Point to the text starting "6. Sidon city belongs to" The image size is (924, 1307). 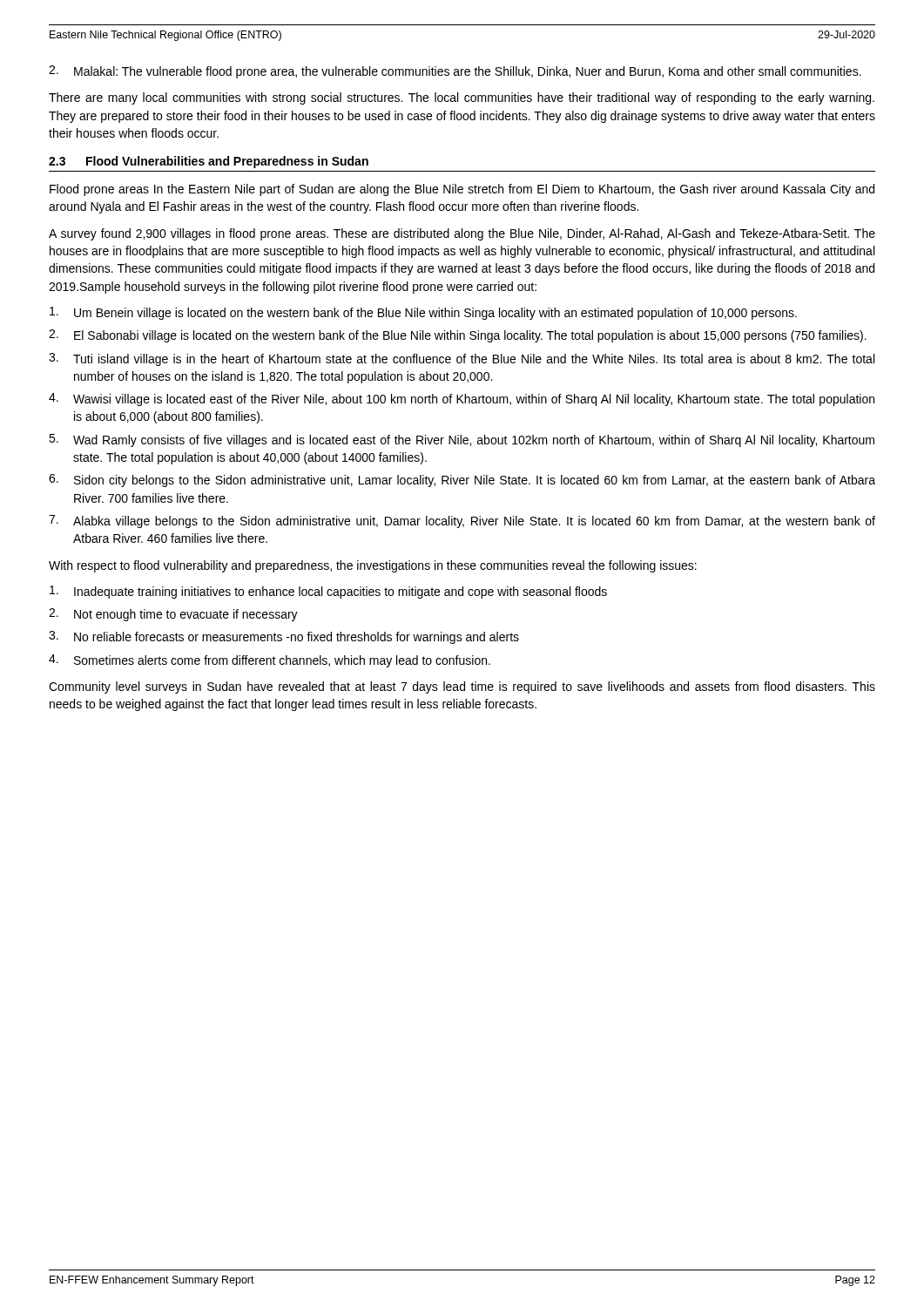coord(462,489)
